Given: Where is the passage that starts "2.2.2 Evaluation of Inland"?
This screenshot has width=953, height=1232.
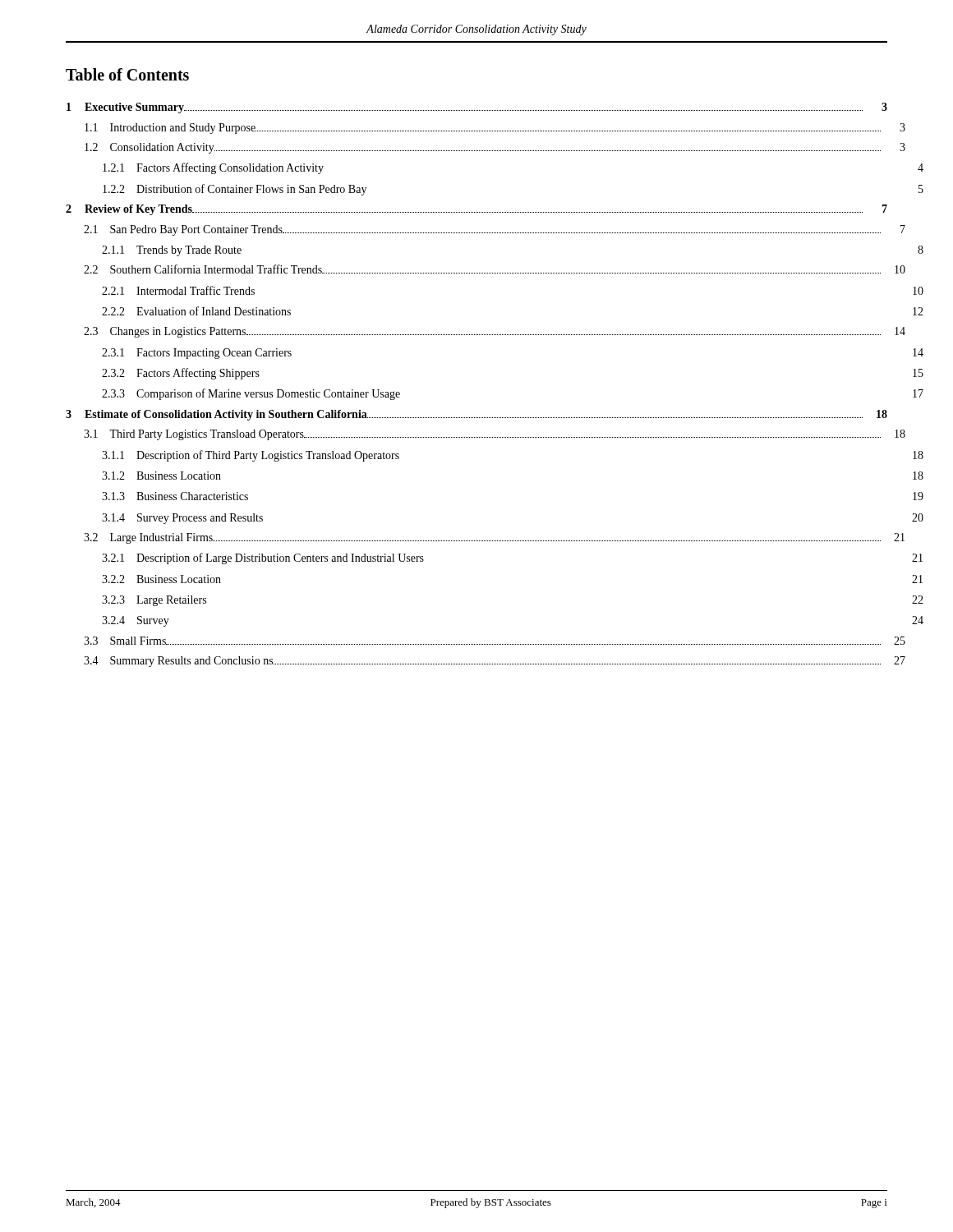Looking at the screenshot, I should (114, 312).
